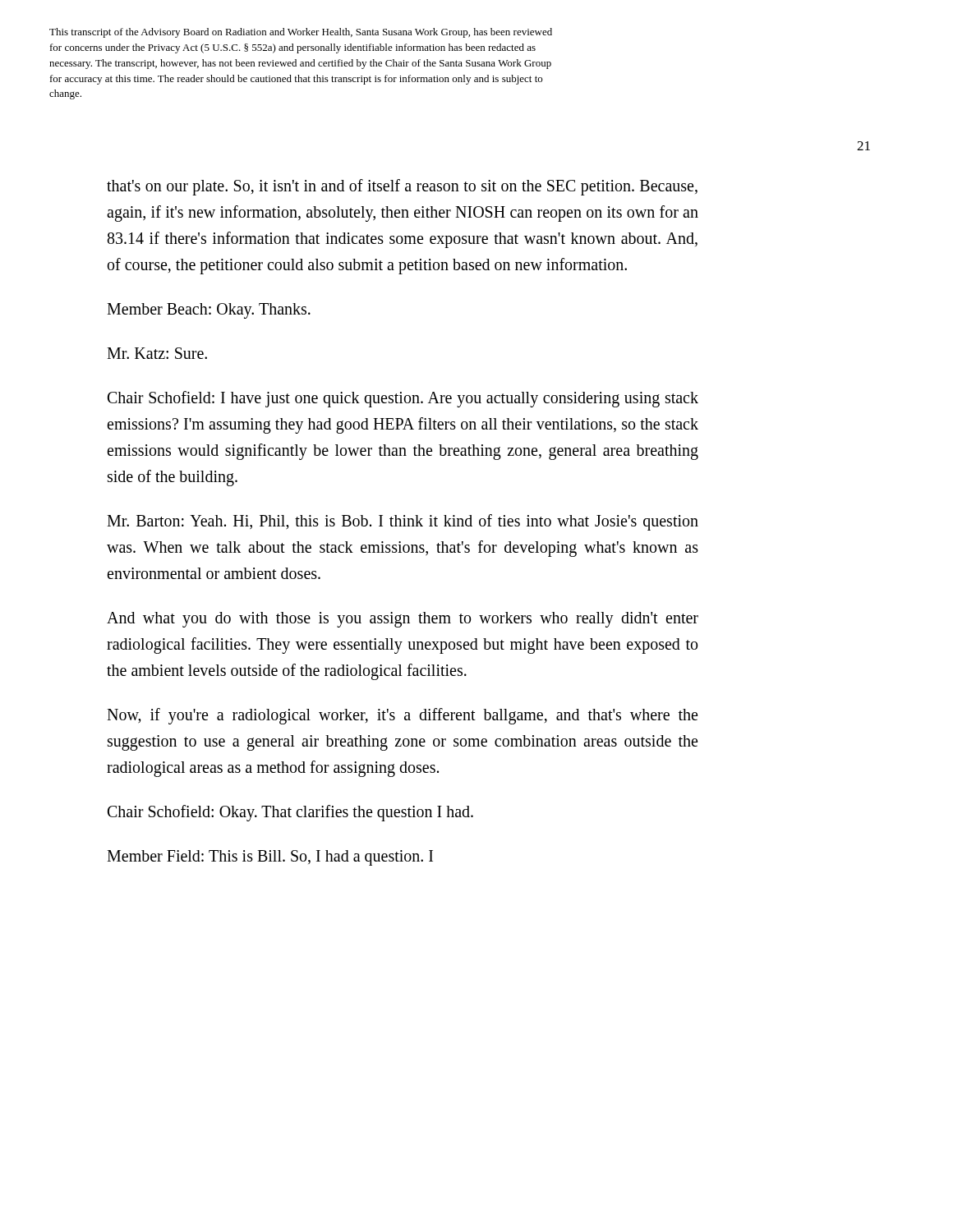Locate the text block starting "Mr. Barton: Yeah. Hi, Phil, this is Bob."
Viewport: 953px width, 1232px height.
click(403, 547)
